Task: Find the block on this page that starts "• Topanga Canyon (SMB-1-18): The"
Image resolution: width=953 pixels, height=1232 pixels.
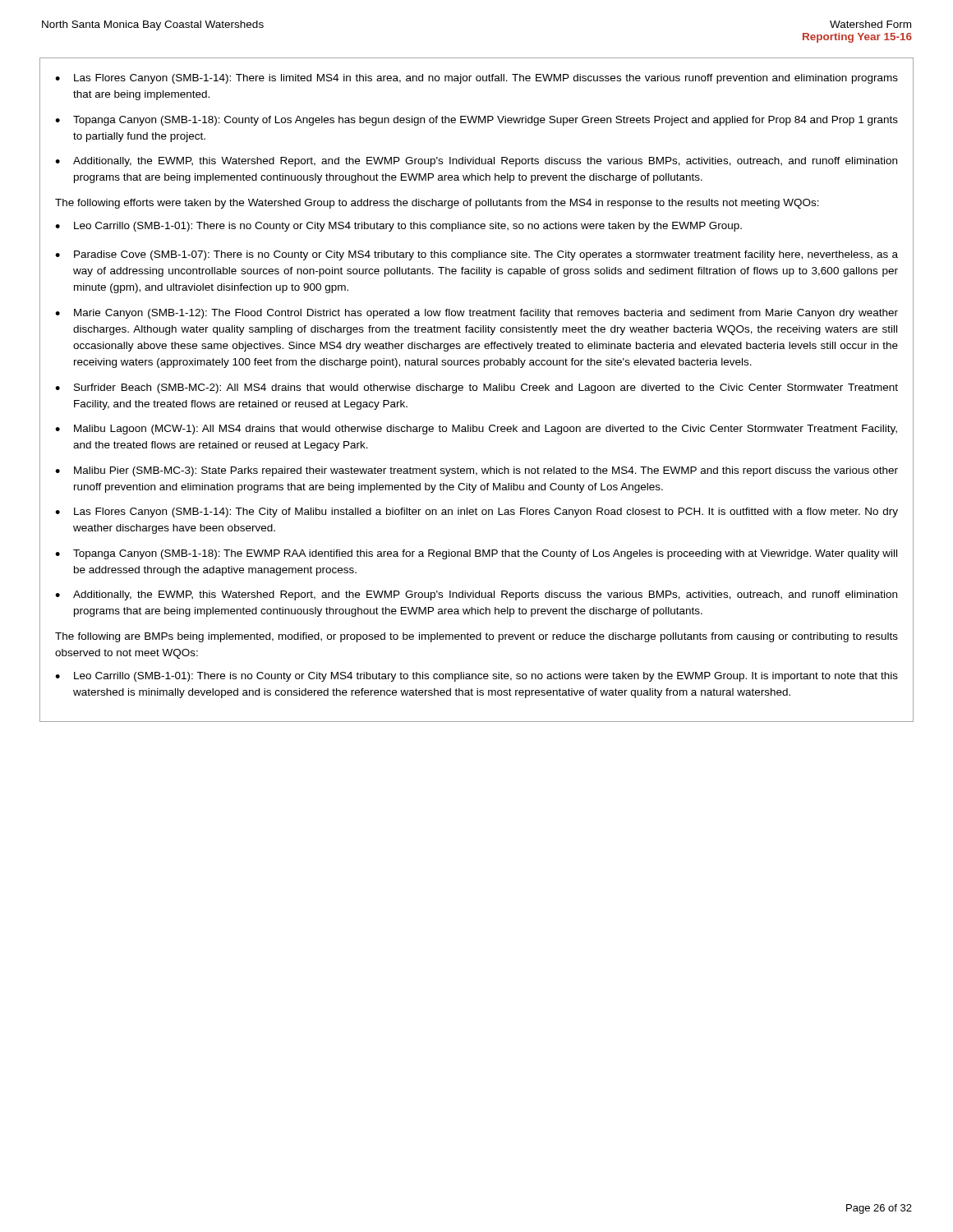Action: coord(476,562)
